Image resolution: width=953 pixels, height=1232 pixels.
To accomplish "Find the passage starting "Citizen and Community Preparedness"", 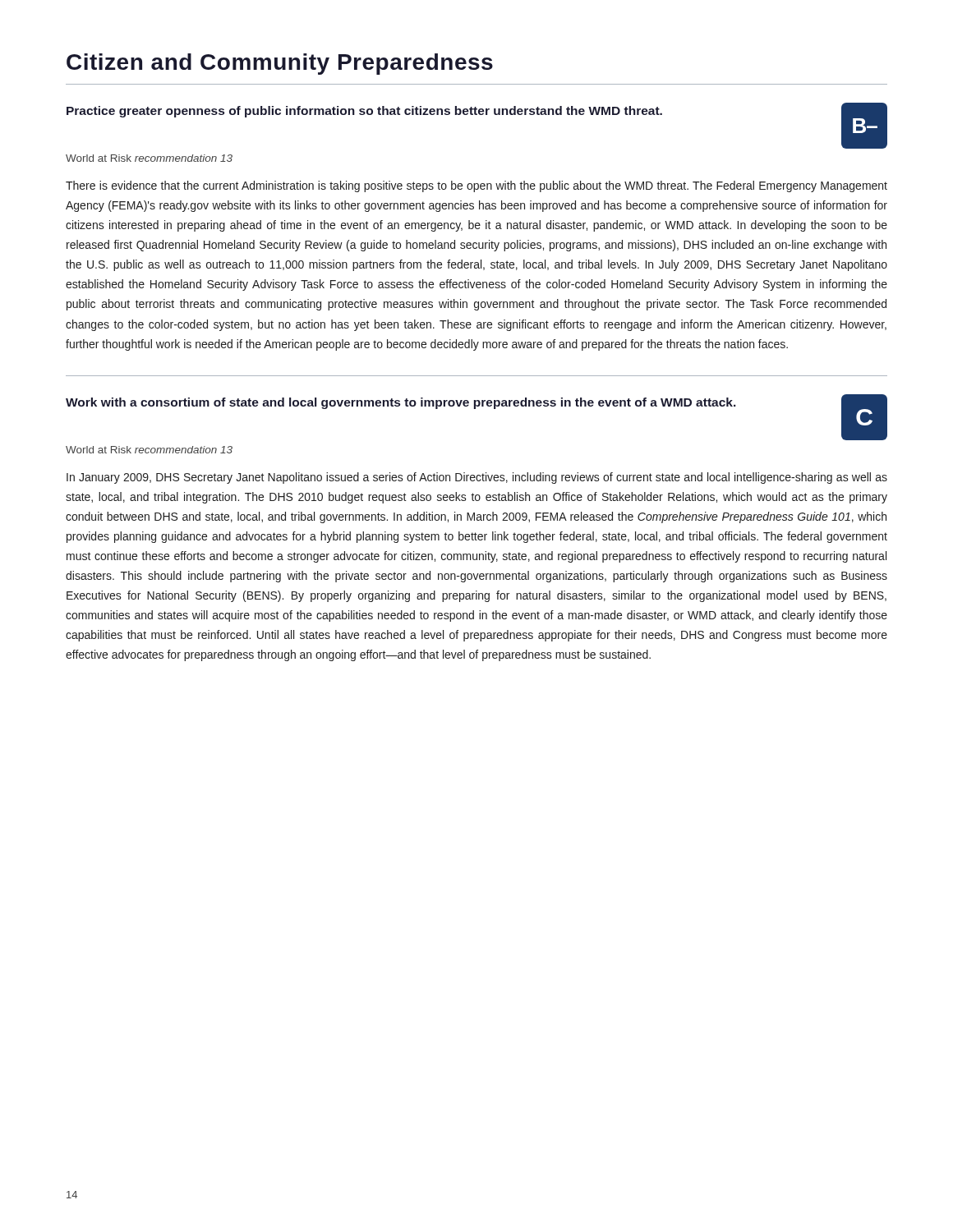I will tap(476, 62).
